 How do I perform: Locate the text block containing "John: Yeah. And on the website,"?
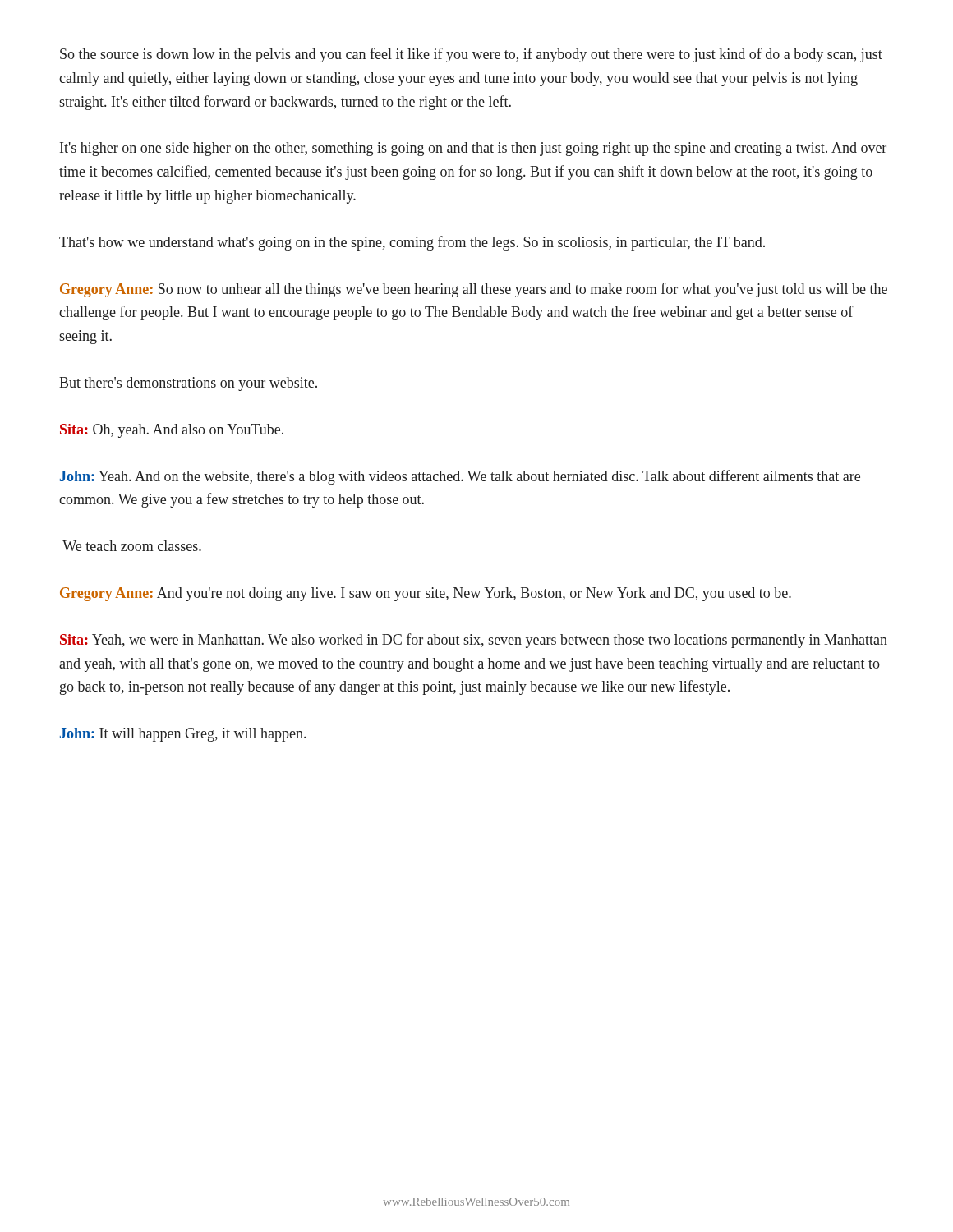[x=460, y=488]
